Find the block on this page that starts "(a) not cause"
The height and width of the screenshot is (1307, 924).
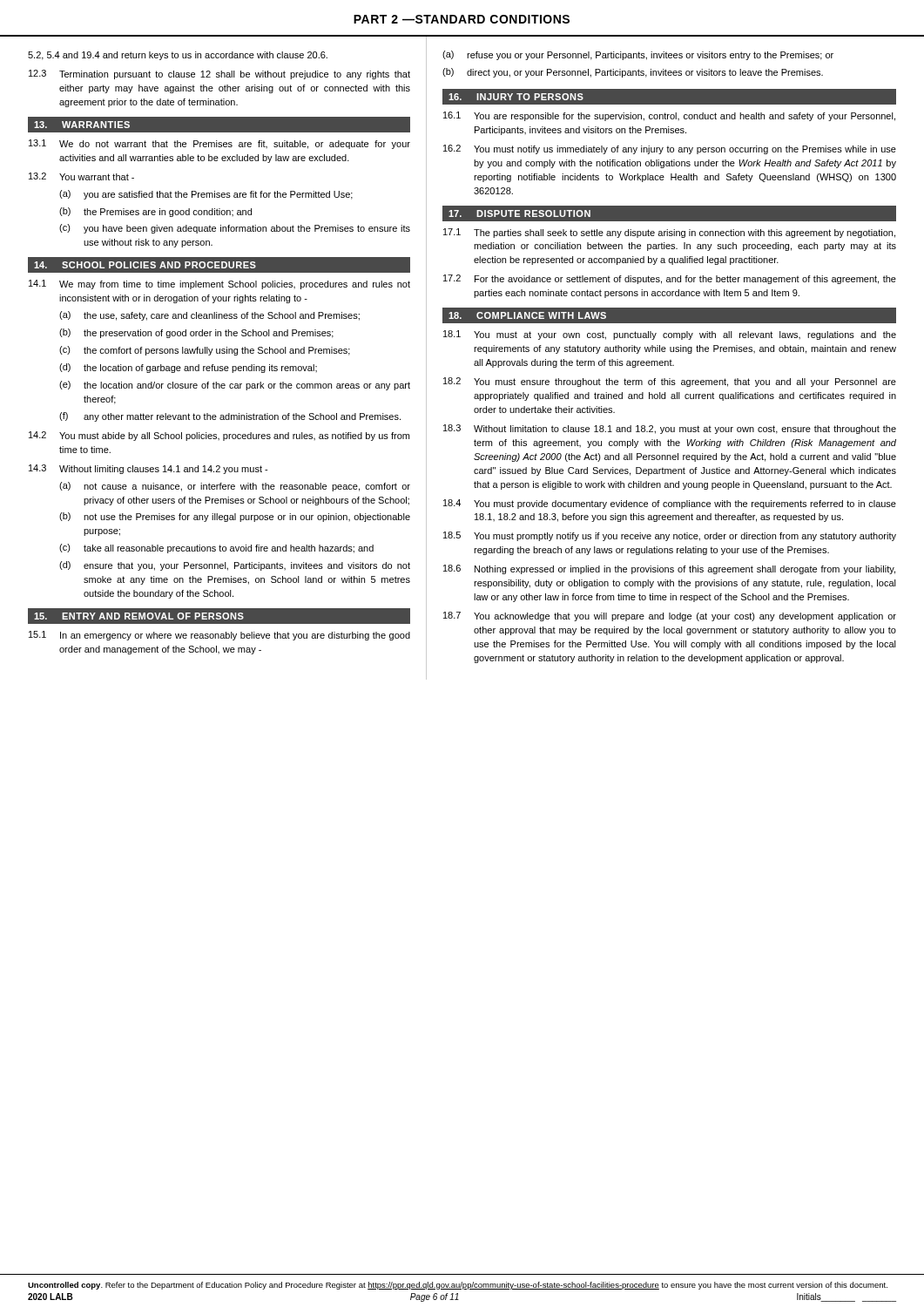235,494
